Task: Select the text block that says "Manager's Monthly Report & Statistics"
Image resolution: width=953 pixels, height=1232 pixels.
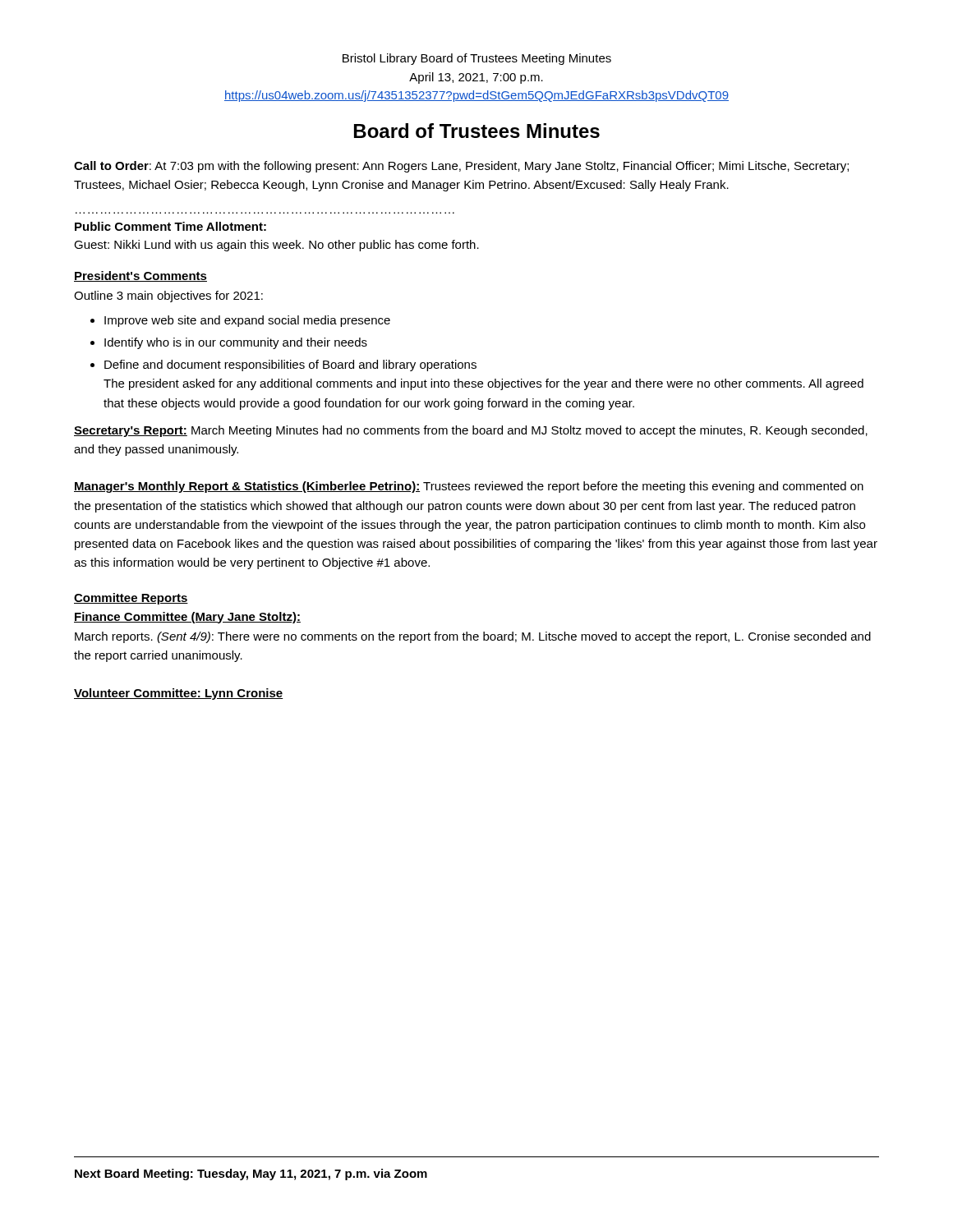Action: click(x=476, y=524)
